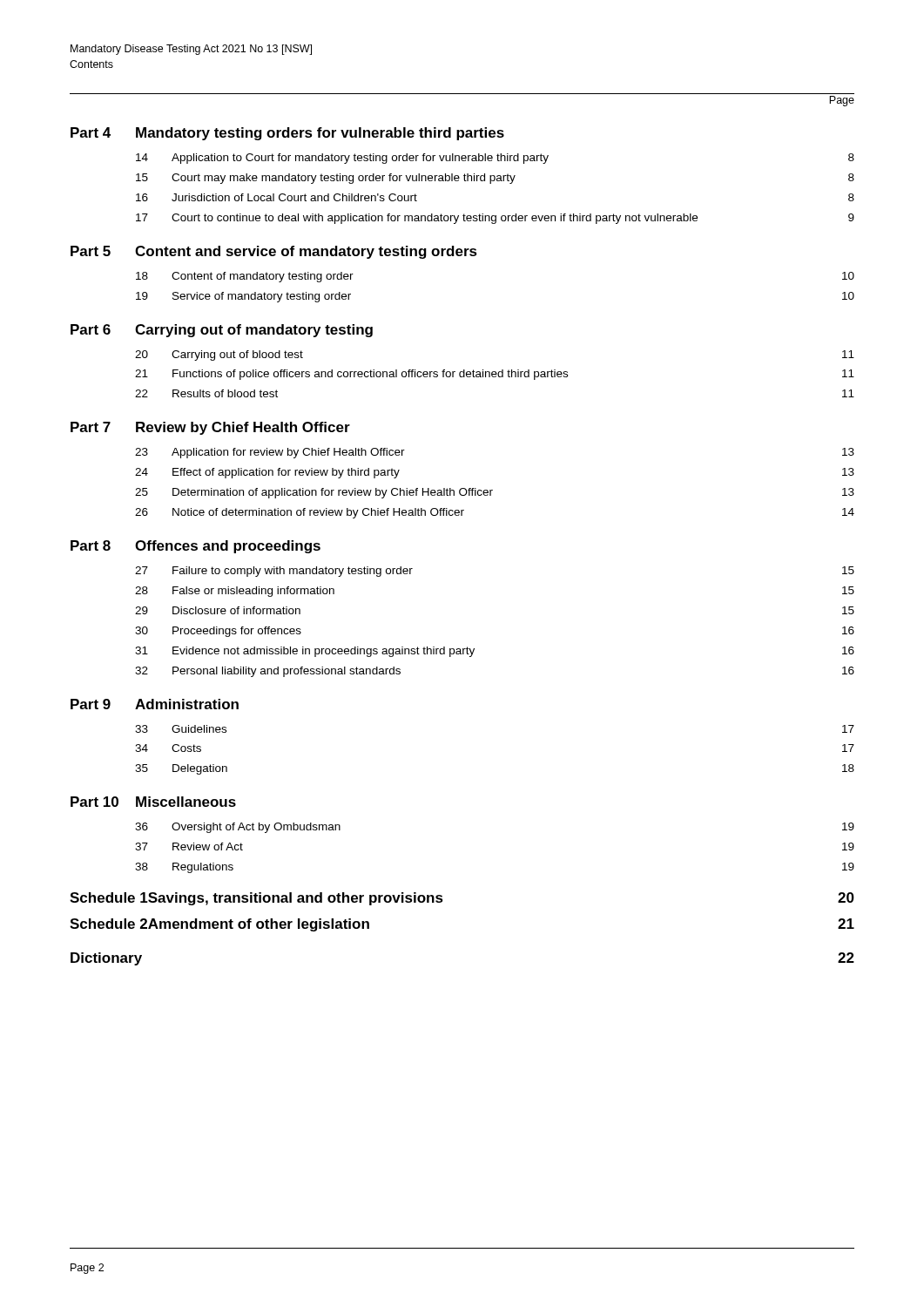The image size is (924, 1307).
Task: Find the section header that reads "Part 9 Administration"
Action: coord(155,704)
